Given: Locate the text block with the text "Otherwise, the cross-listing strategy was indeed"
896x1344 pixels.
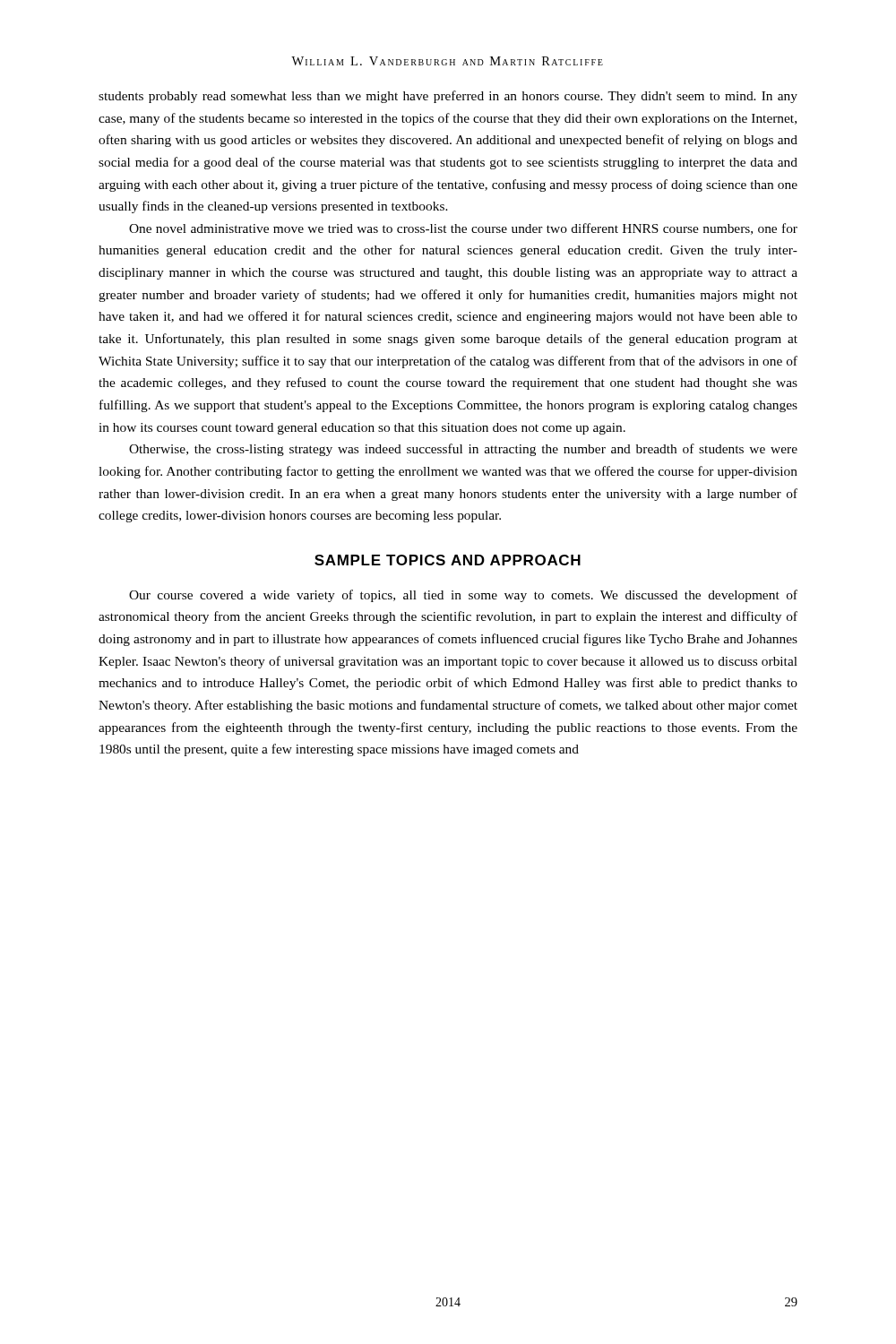Looking at the screenshot, I should (448, 483).
